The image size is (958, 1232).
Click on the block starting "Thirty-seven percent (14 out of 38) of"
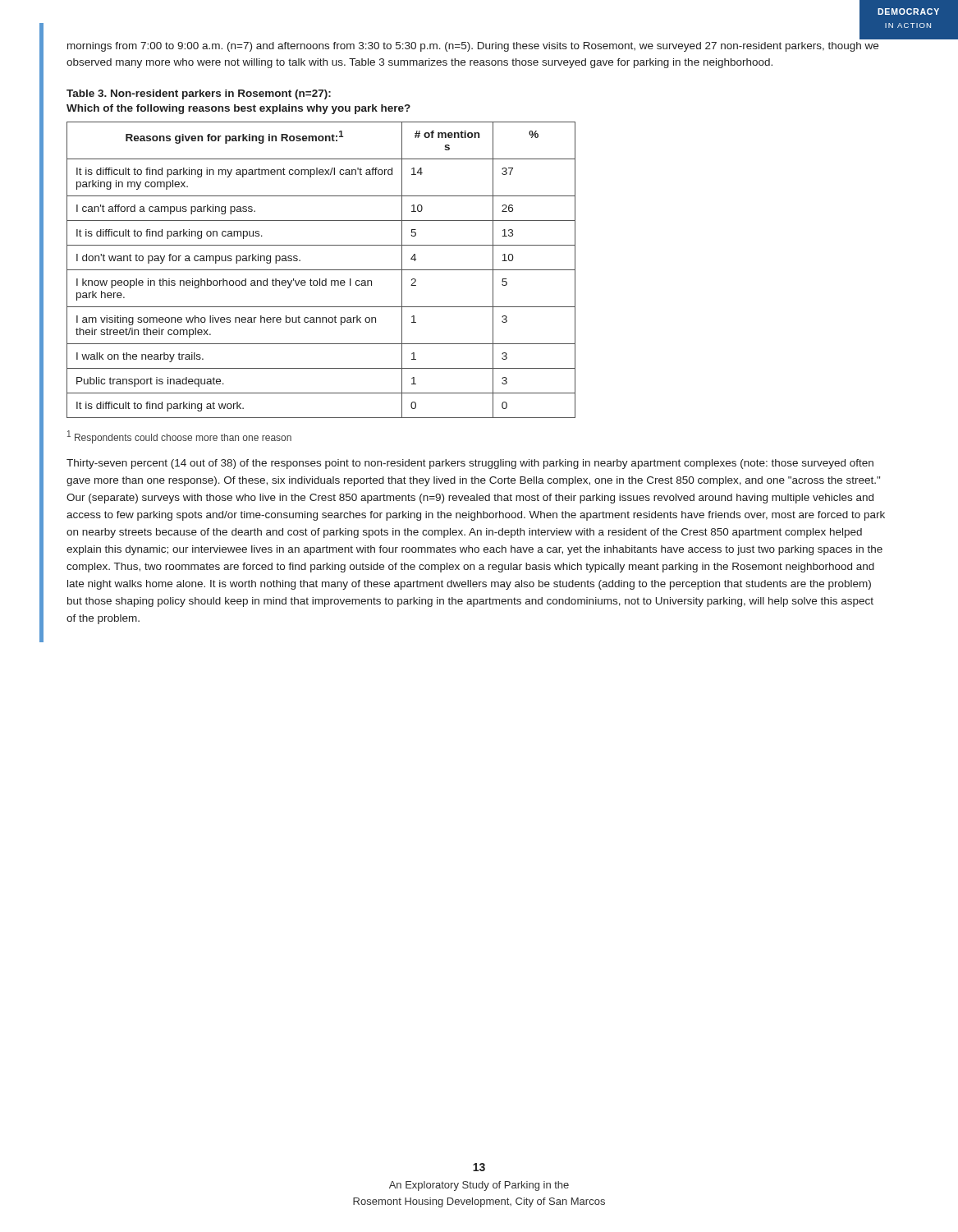tap(476, 540)
